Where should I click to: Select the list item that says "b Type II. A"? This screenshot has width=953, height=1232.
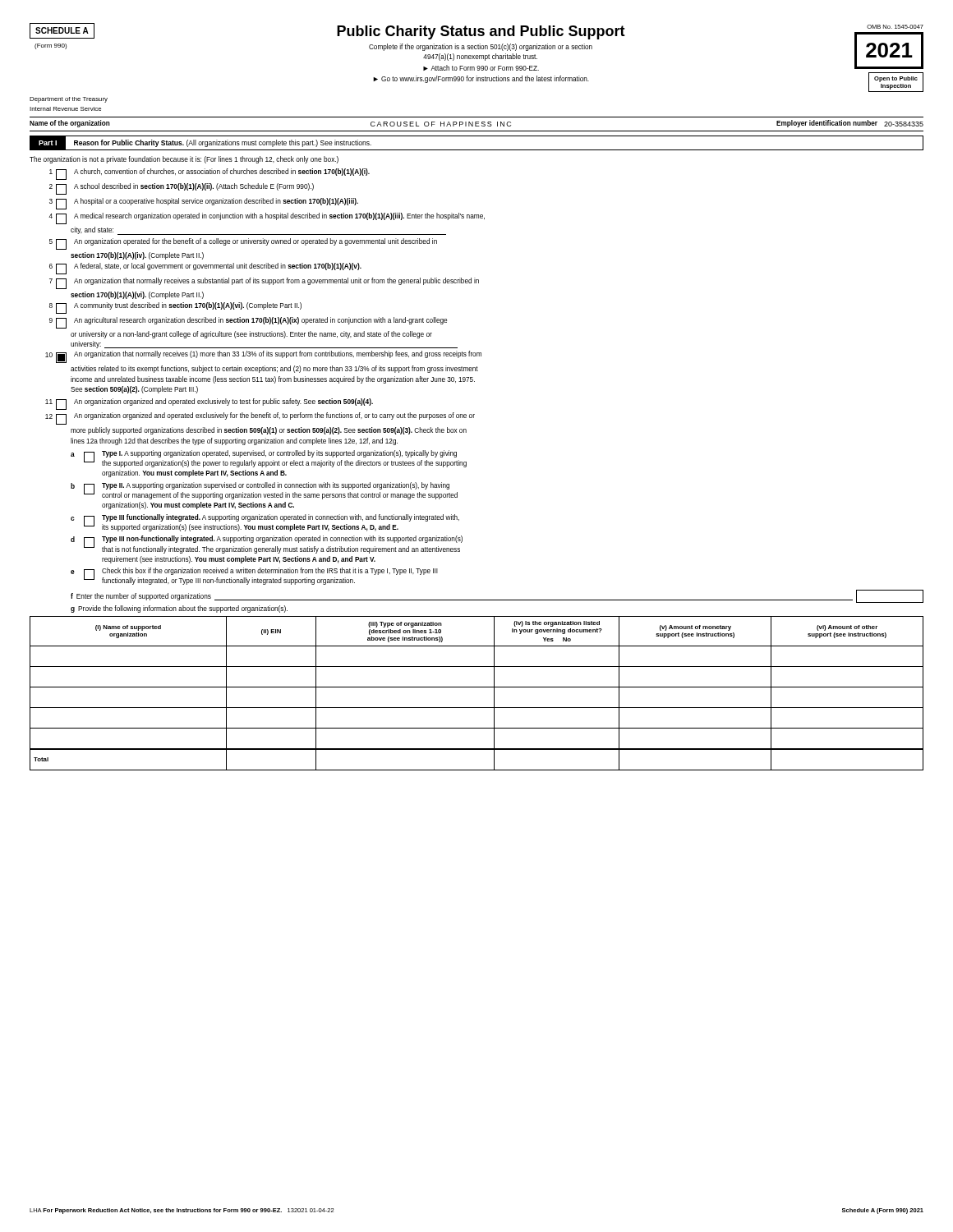(264, 491)
